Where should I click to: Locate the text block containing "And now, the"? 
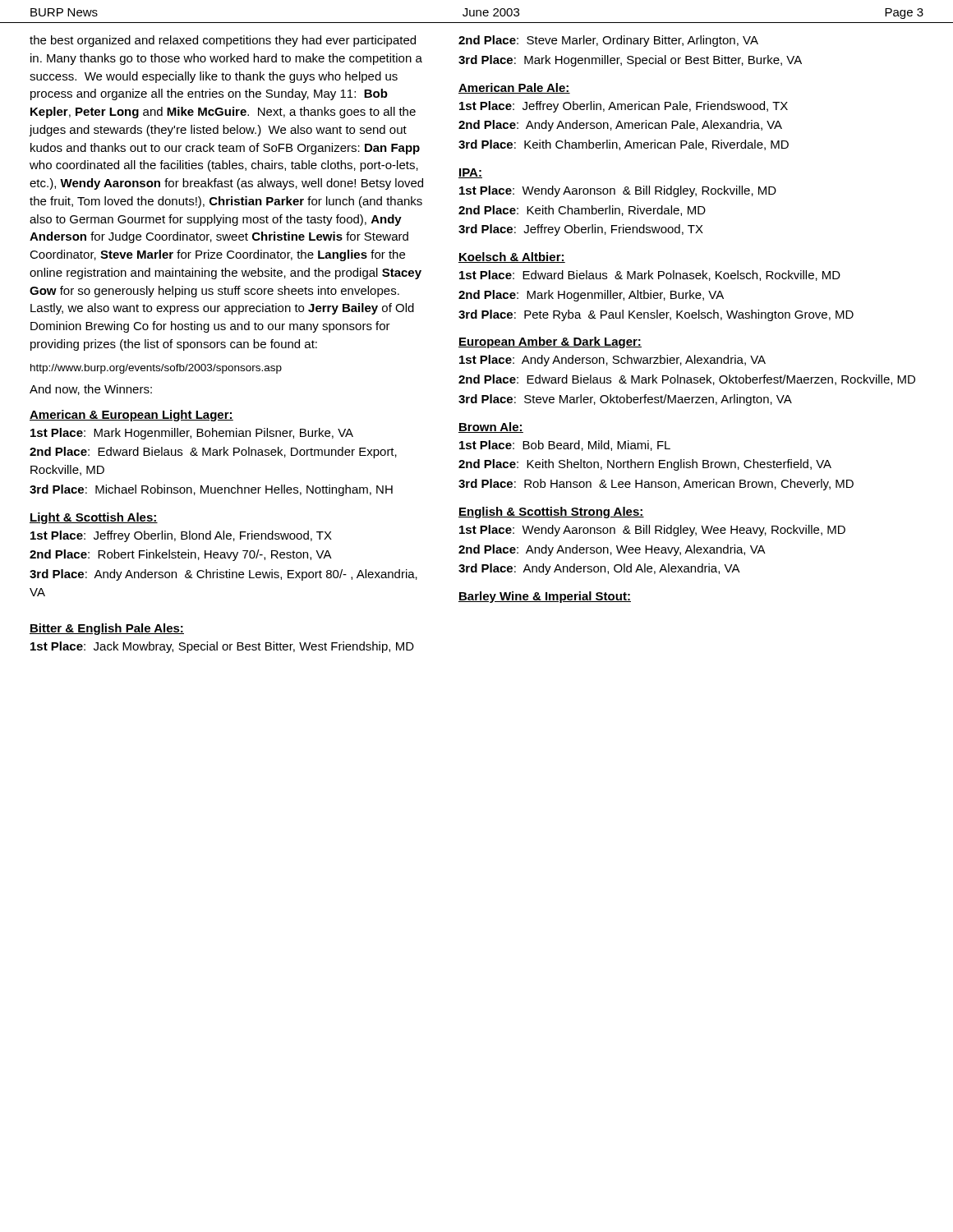coord(91,389)
